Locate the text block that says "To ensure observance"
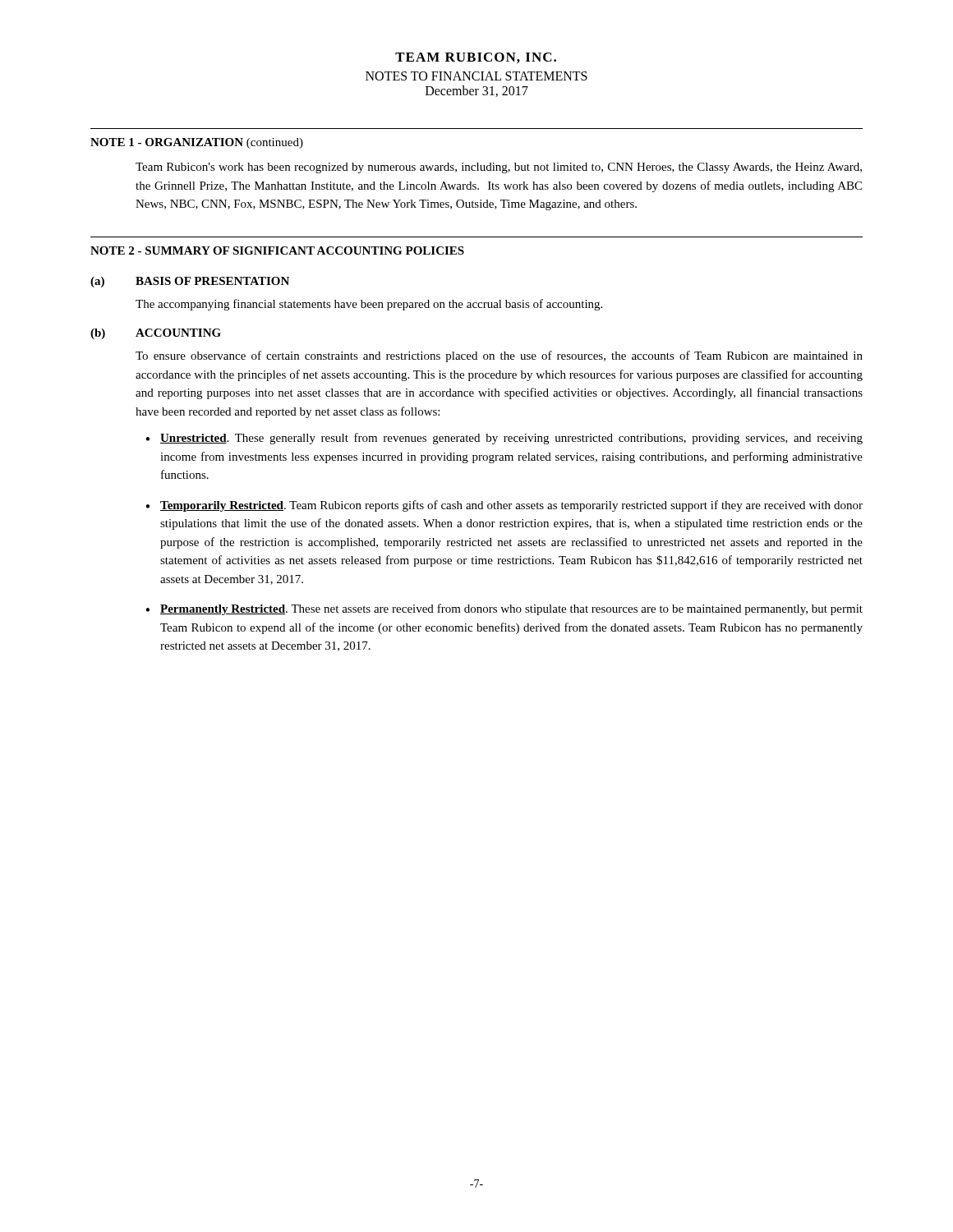The height and width of the screenshot is (1232, 953). [499, 383]
